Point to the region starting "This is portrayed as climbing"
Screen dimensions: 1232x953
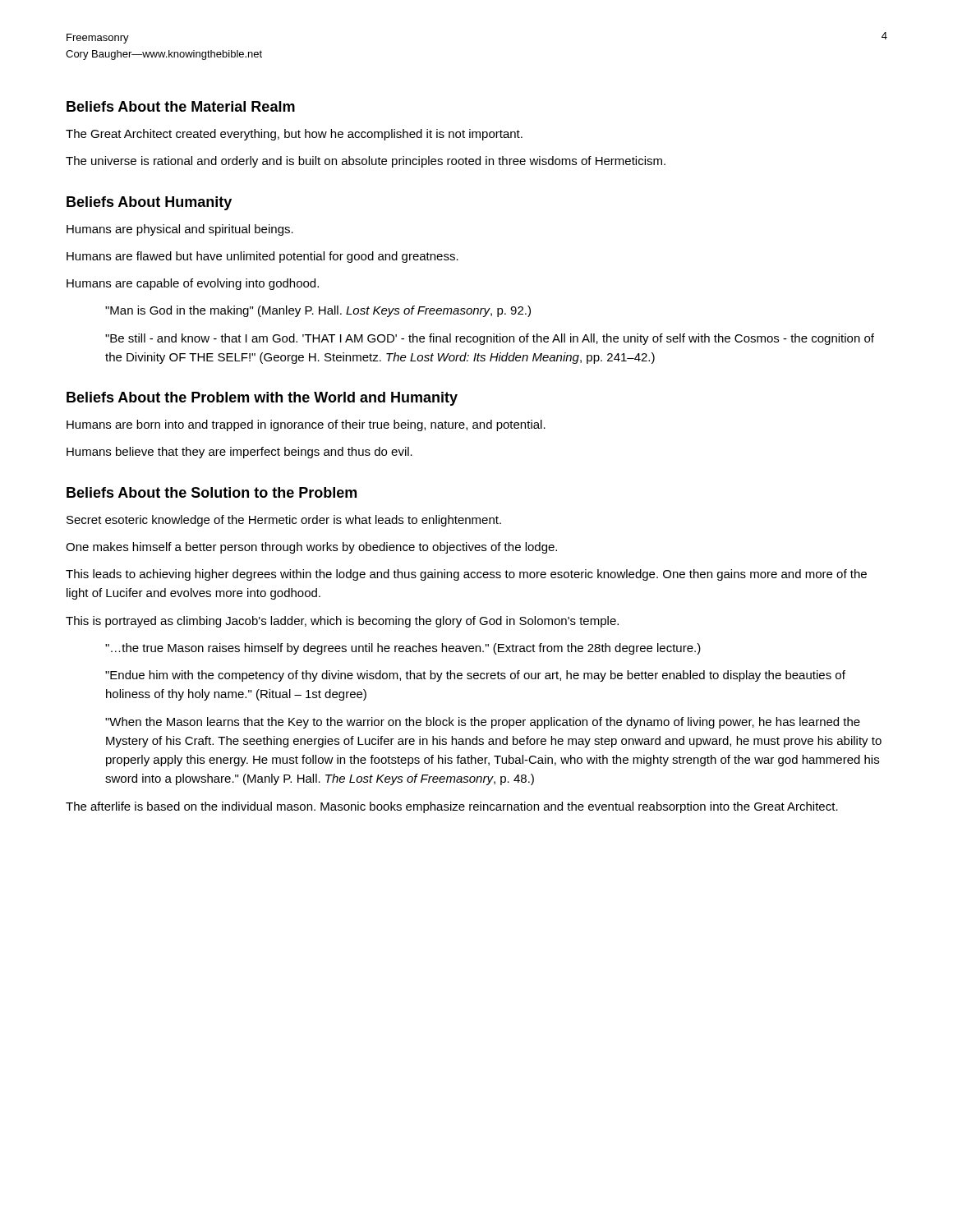[x=343, y=620]
